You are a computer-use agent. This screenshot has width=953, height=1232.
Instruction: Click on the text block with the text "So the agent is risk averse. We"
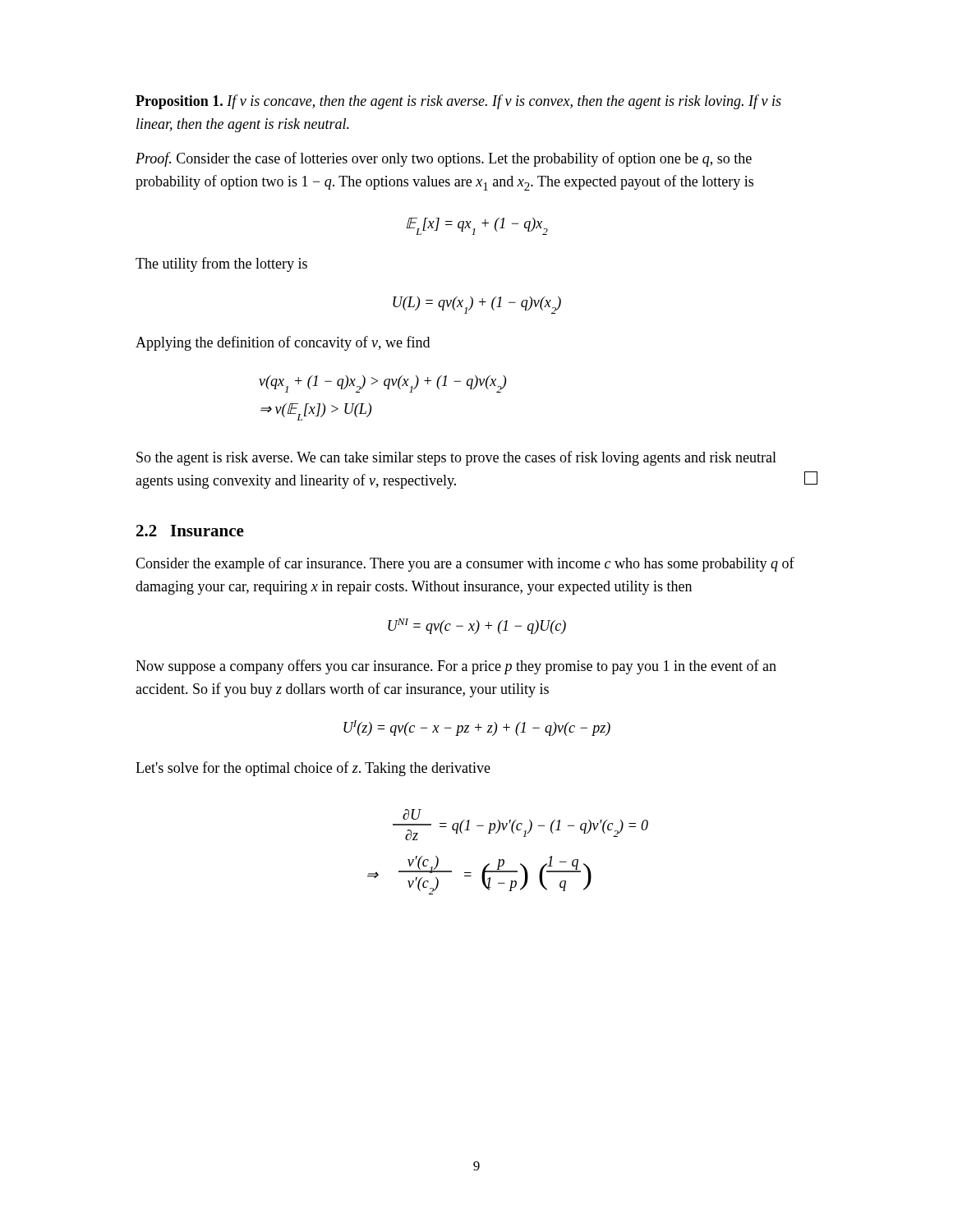[476, 469]
